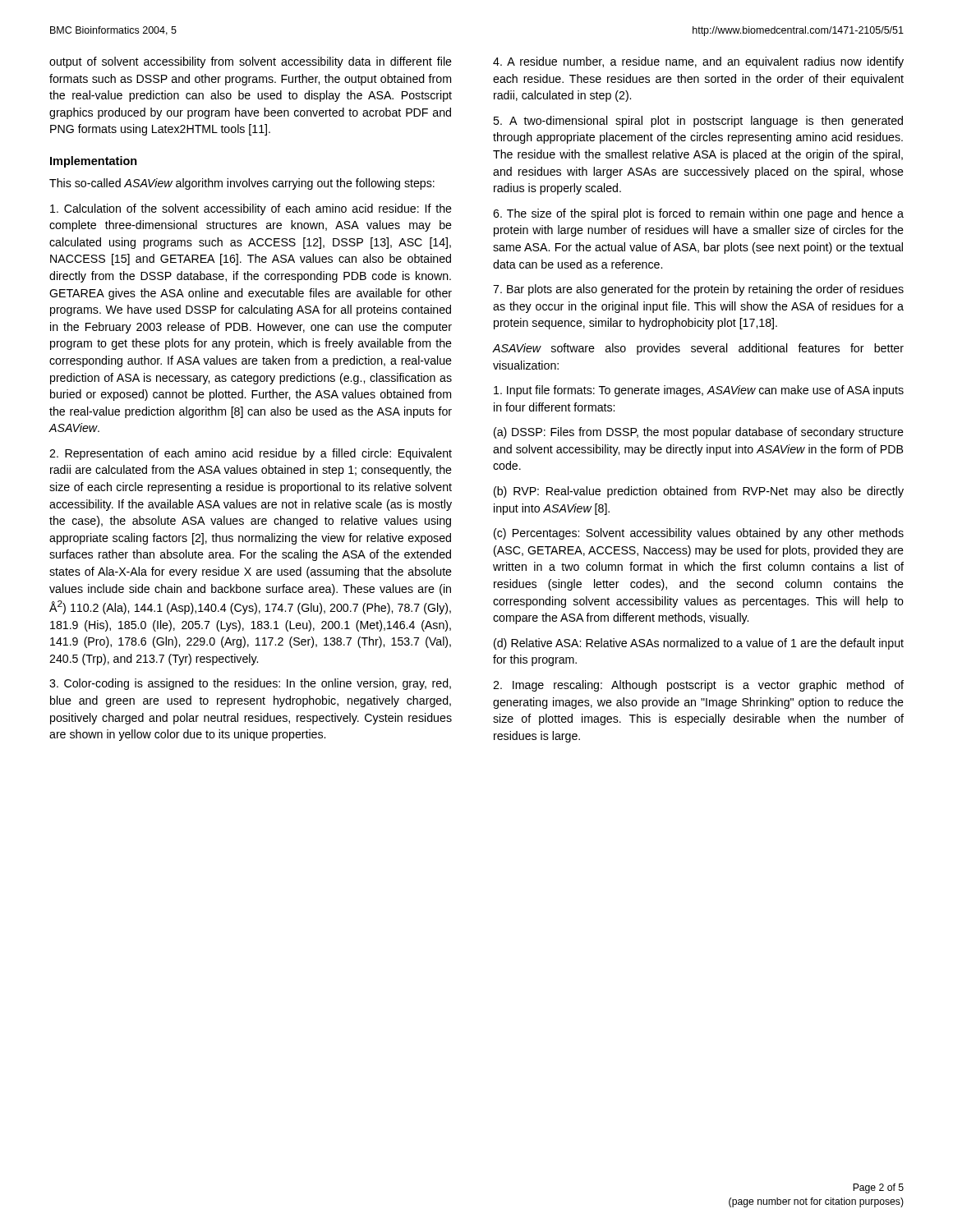The image size is (953, 1232).
Task: Find the text block that says "Calculation of the solvent accessibility of each amino"
Action: pos(251,318)
